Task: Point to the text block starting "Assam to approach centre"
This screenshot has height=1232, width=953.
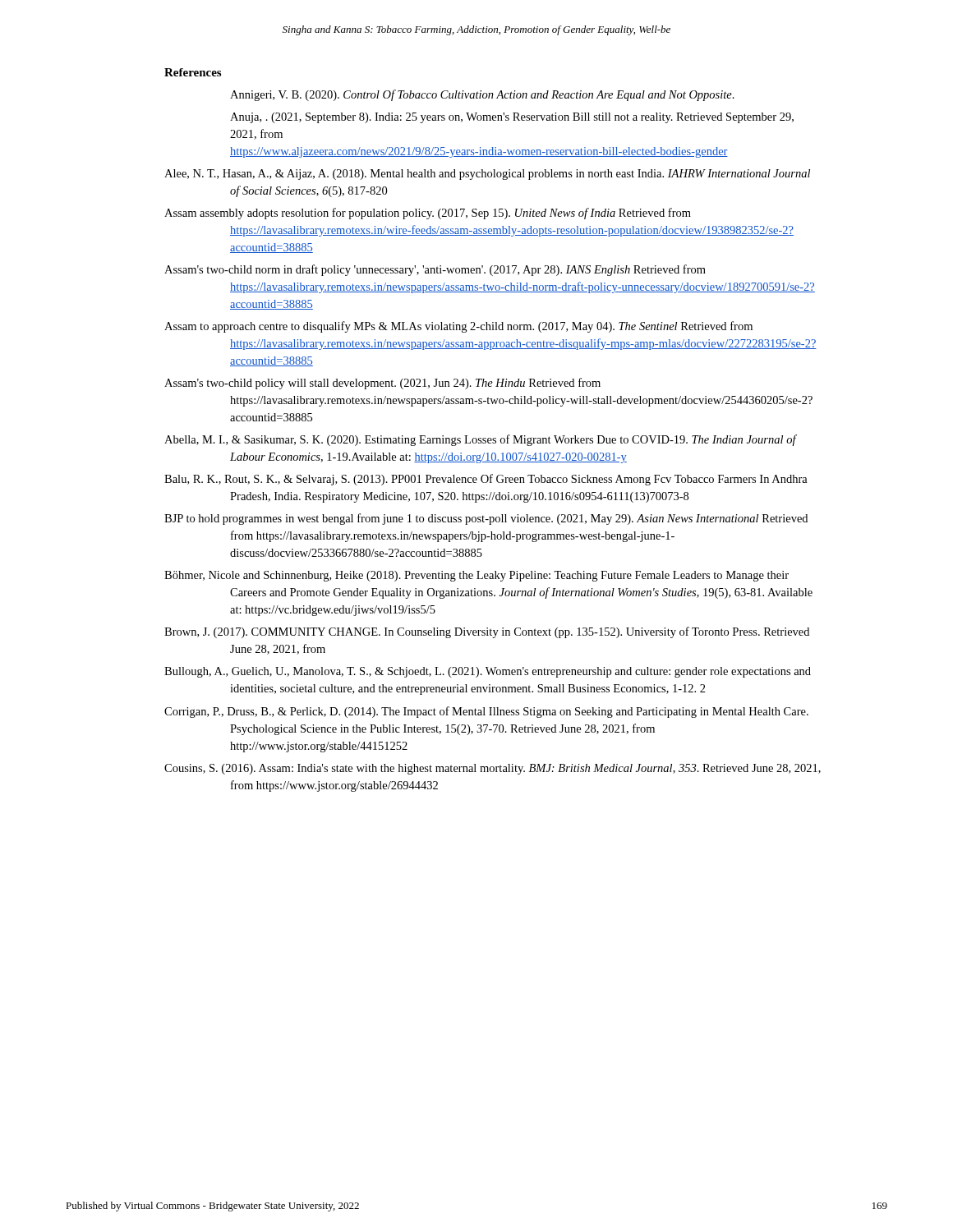Action: [x=490, y=343]
